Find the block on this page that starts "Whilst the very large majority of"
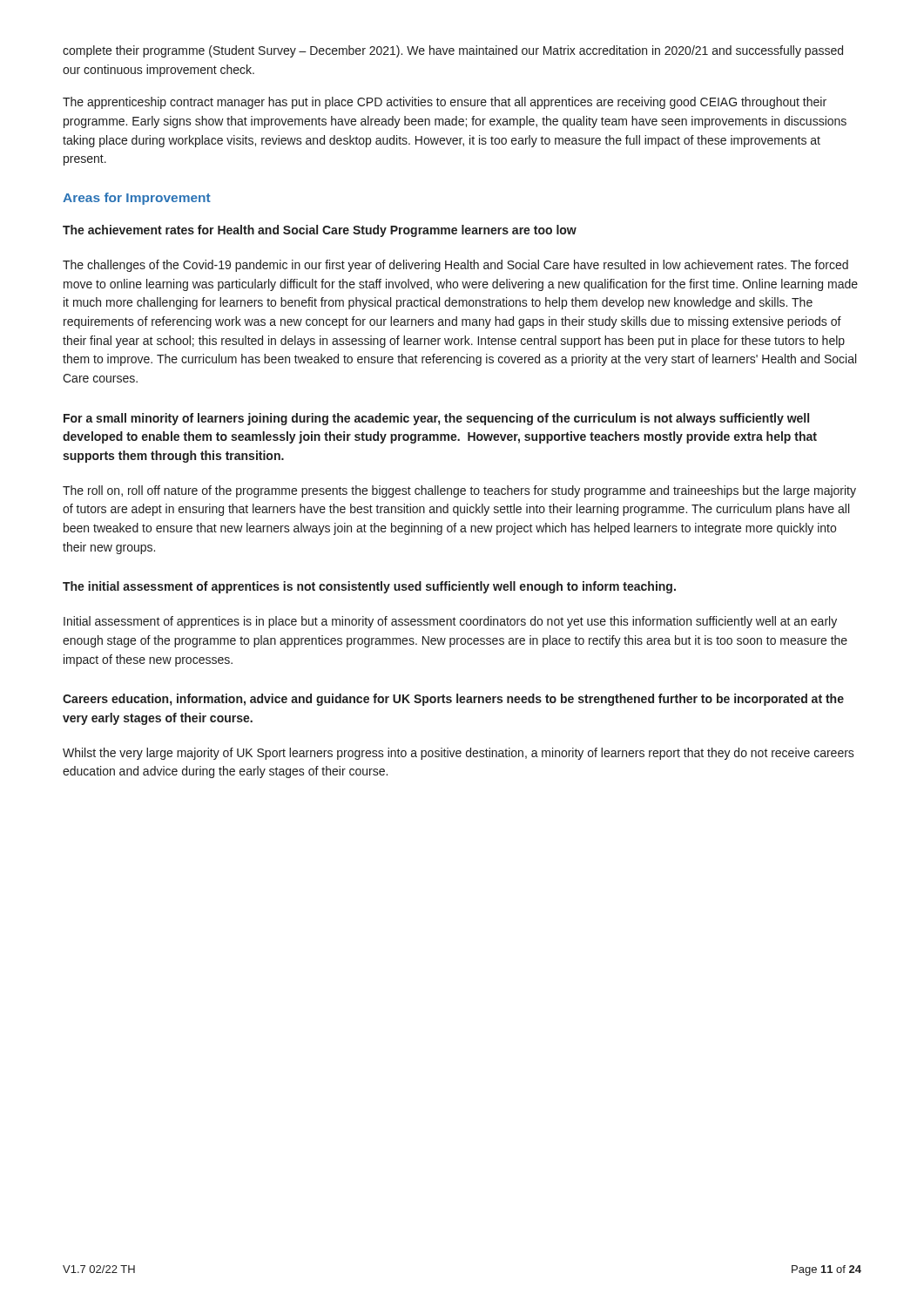 458,762
